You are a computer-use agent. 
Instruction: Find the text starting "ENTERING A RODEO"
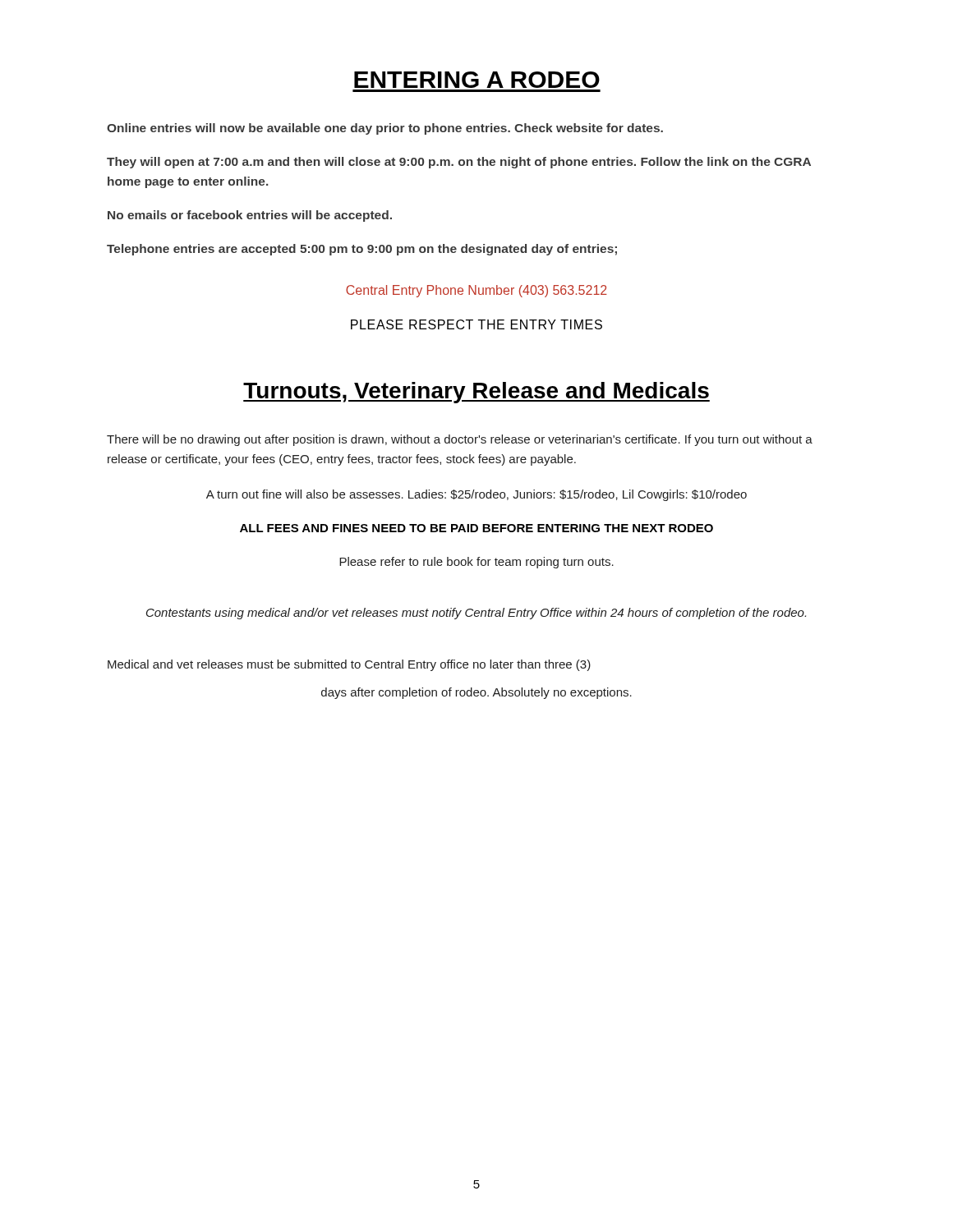pyautogui.click(x=476, y=79)
